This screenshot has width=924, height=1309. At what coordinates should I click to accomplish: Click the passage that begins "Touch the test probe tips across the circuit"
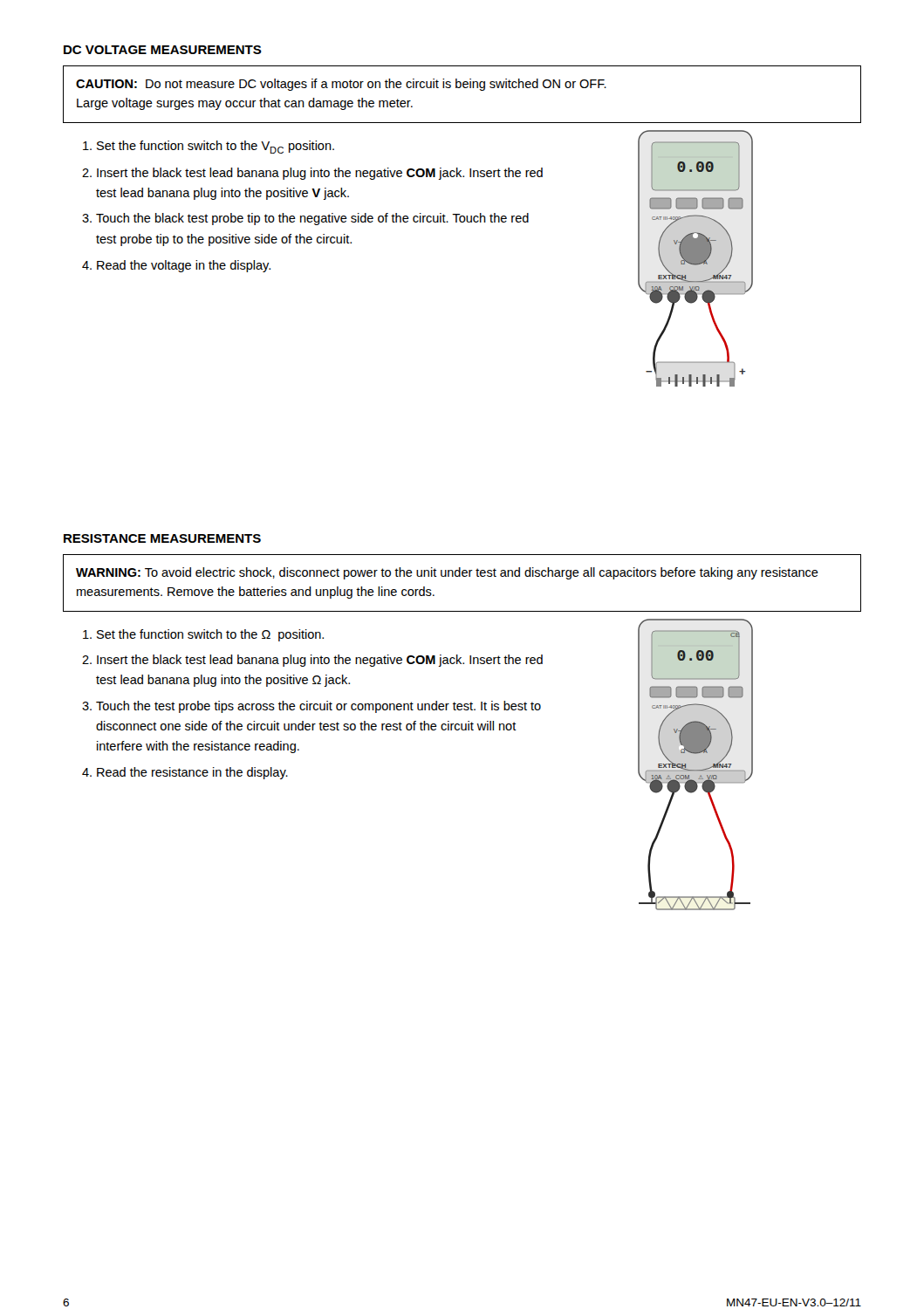[x=319, y=726]
